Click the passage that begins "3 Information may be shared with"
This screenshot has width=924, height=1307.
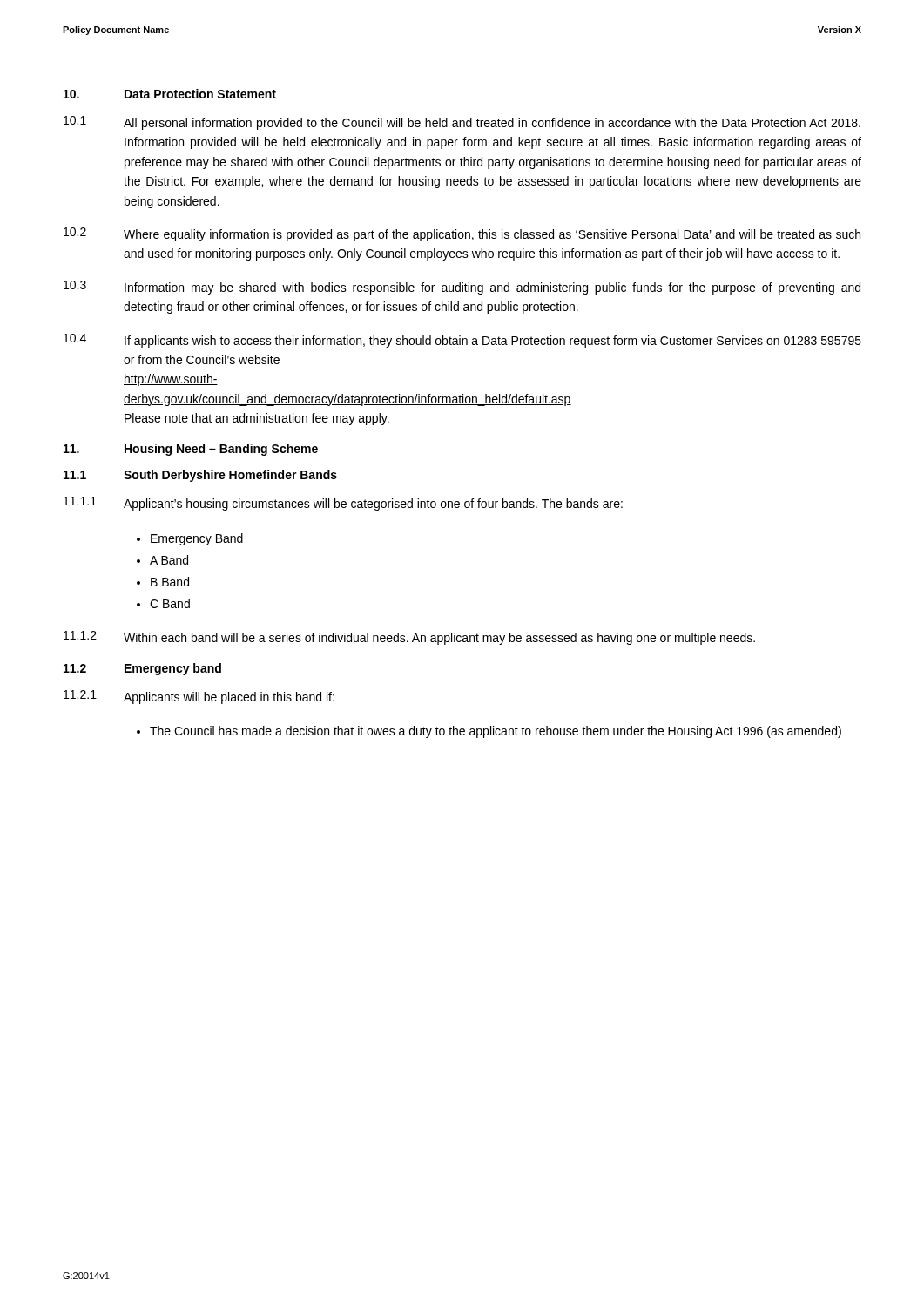pos(462,297)
